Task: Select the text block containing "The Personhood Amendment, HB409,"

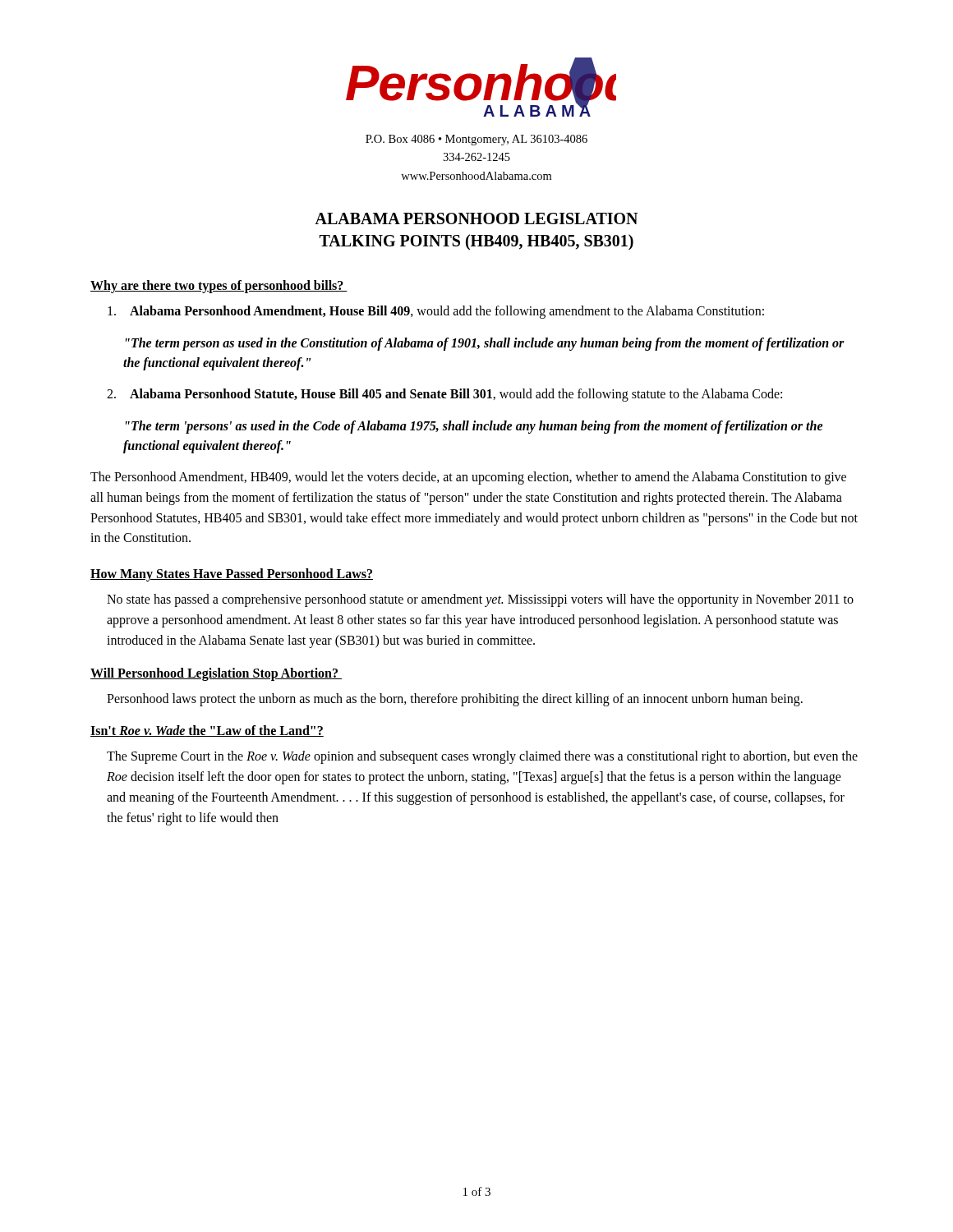Action: click(474, 507)
